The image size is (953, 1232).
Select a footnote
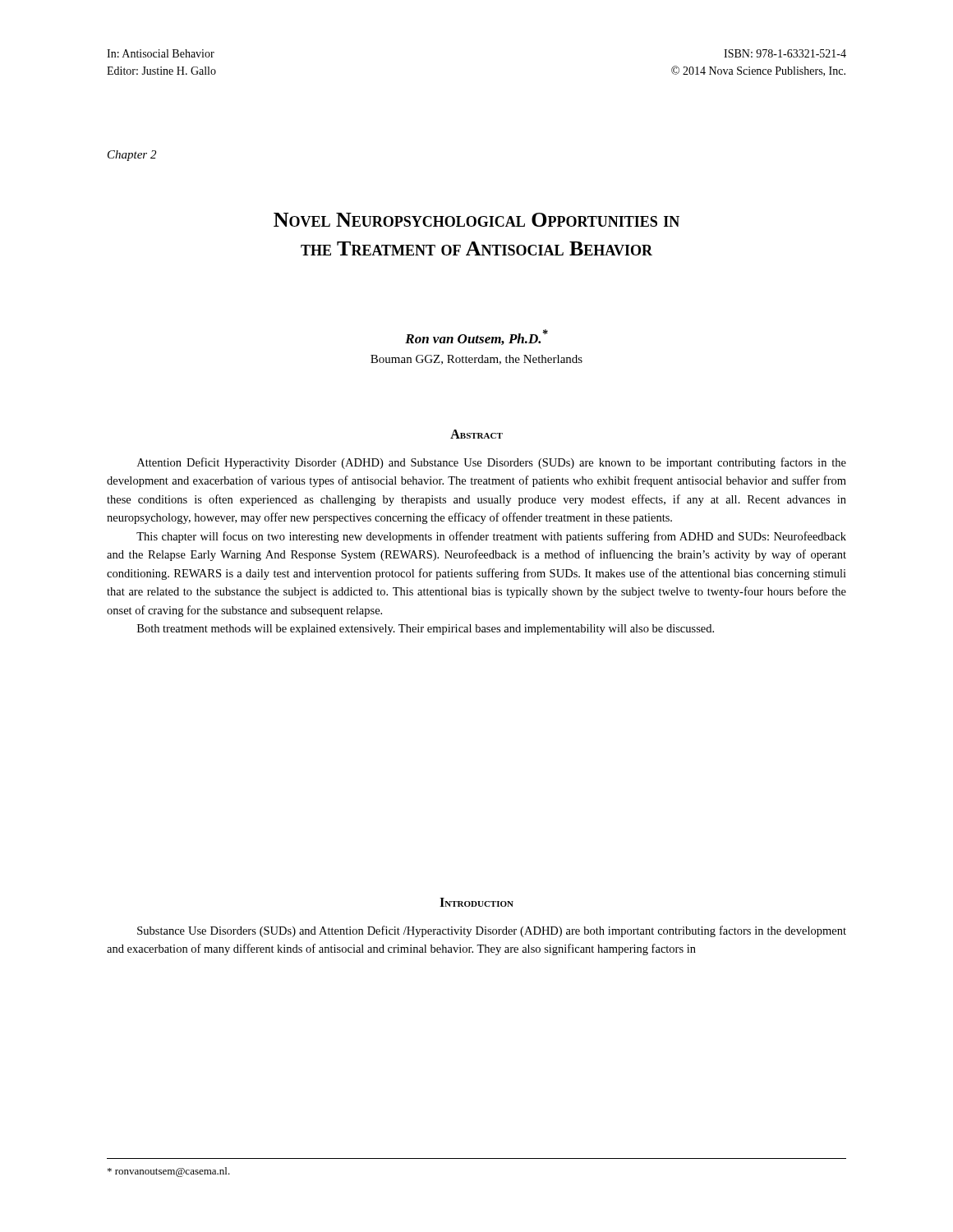[x=476, y=1171]
